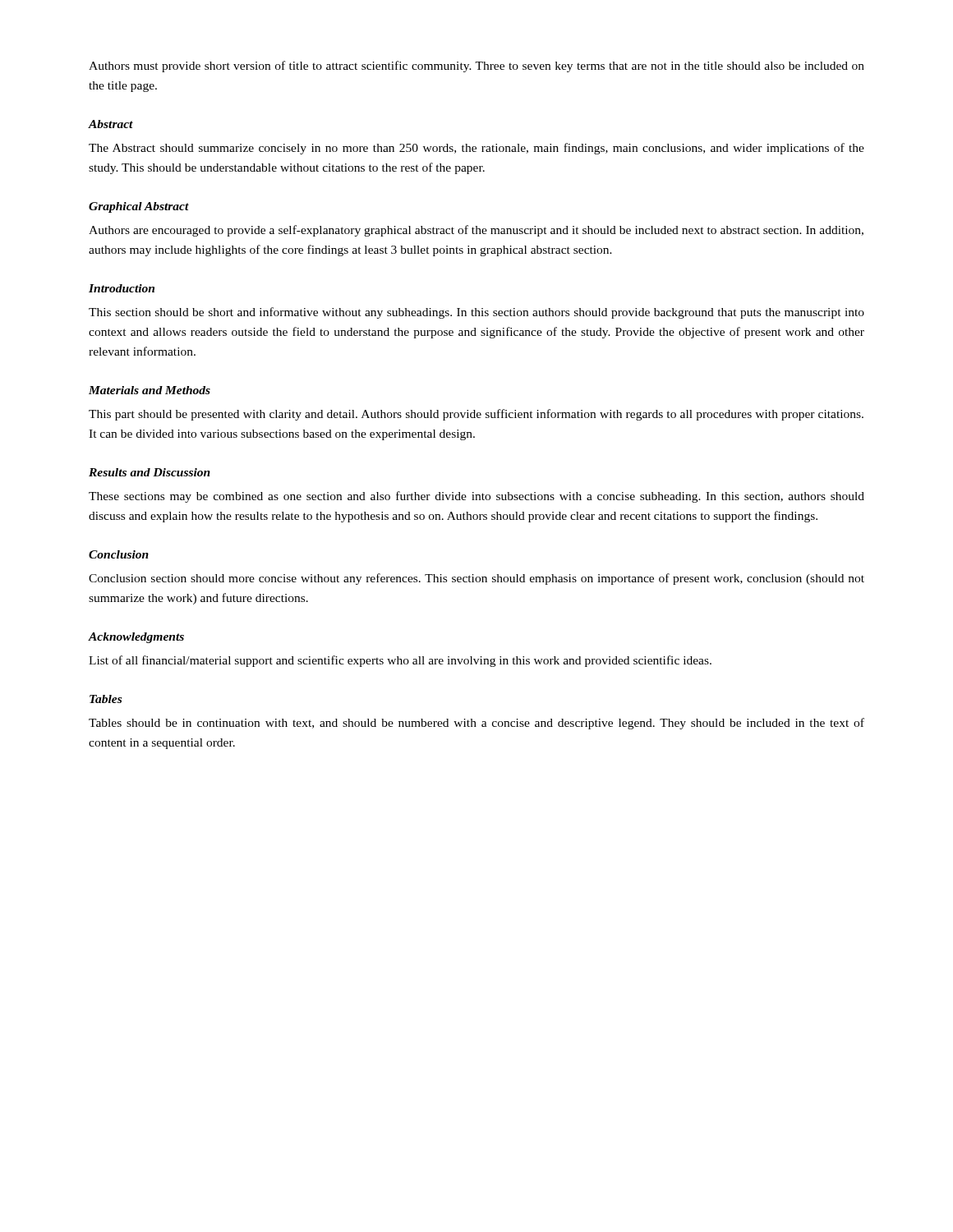953x1232 pixels.
Task: Find the block on this page that starts "Authors are encouraged to provide"
Action: tap(476, 240)
